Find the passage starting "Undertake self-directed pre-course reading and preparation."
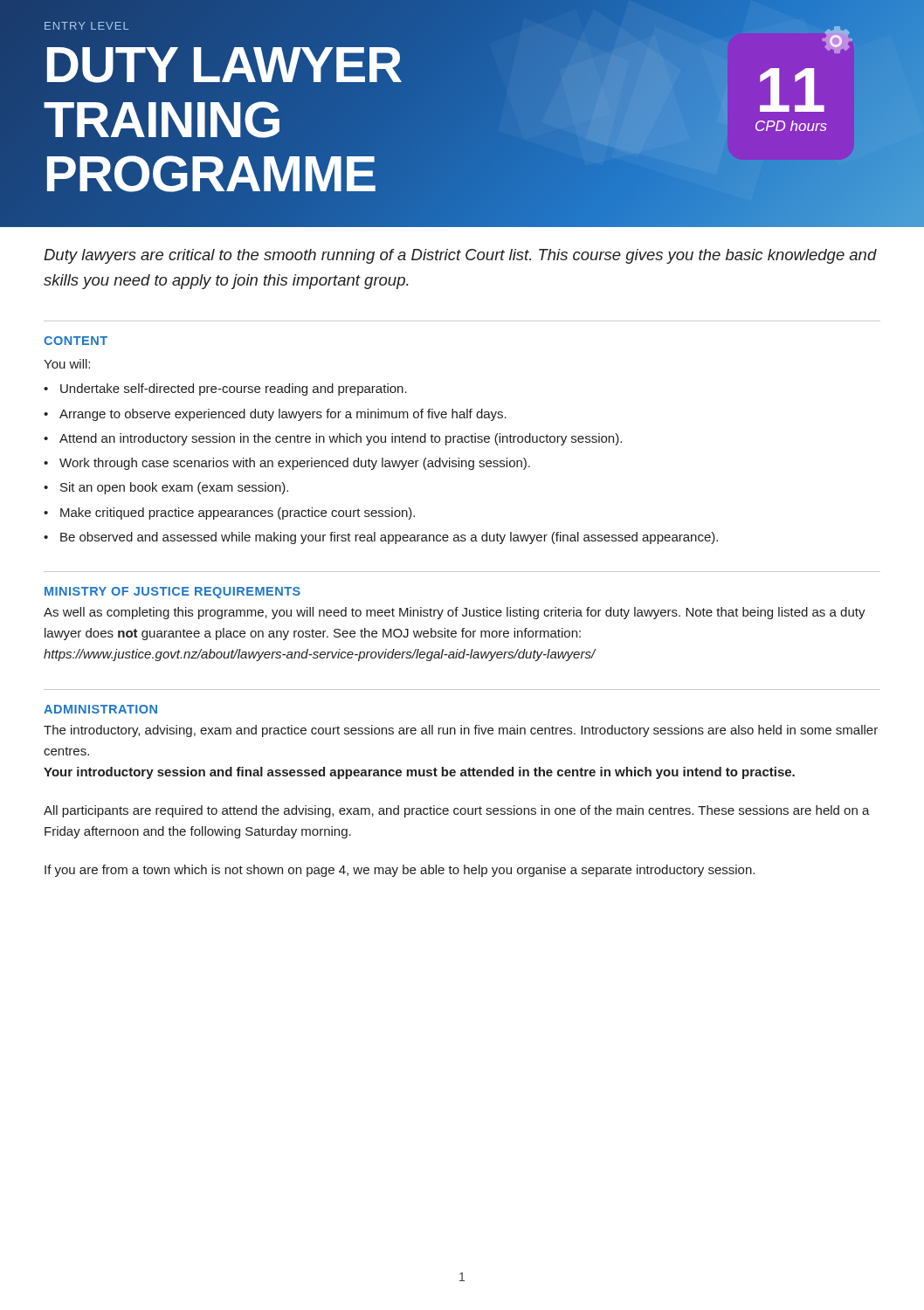Screen dimensions: 1310x924 pyautogui.click(x=233, y=388)
